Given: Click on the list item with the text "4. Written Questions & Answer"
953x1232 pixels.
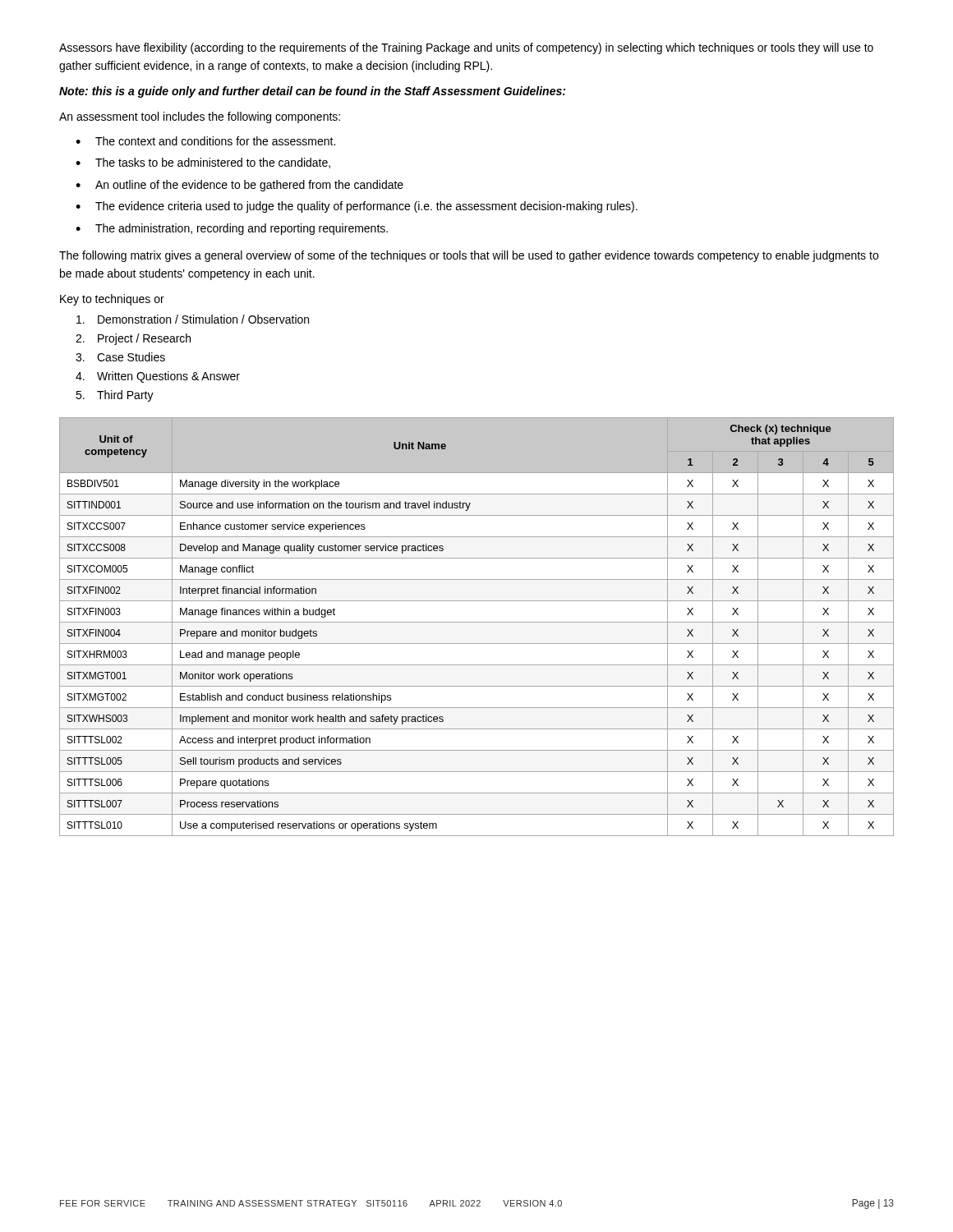Looking at the screenshot, I should tap(158, 377).
